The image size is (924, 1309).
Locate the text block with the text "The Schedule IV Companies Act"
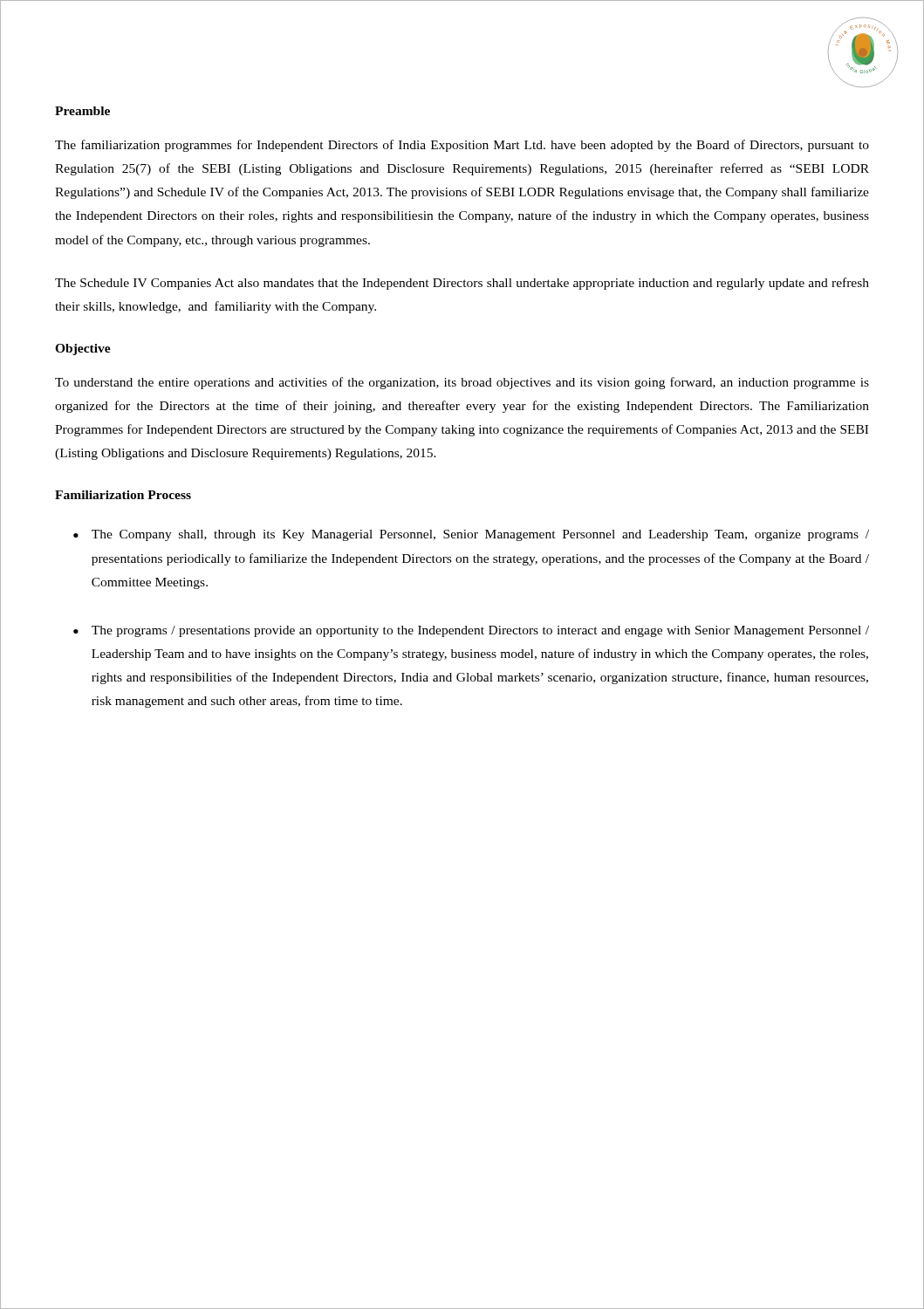tap(462, 294)
